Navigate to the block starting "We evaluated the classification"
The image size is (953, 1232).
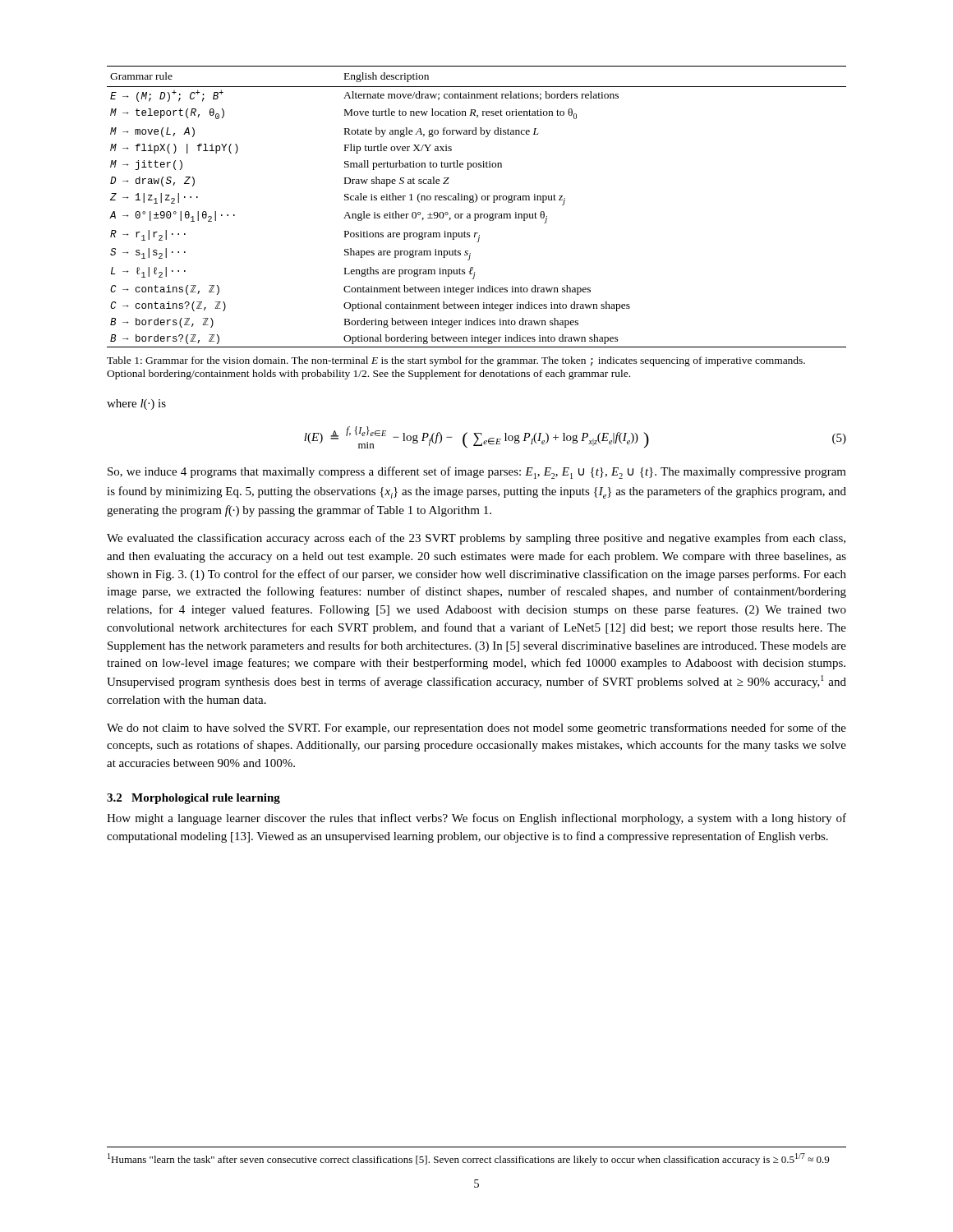point(476,619)
